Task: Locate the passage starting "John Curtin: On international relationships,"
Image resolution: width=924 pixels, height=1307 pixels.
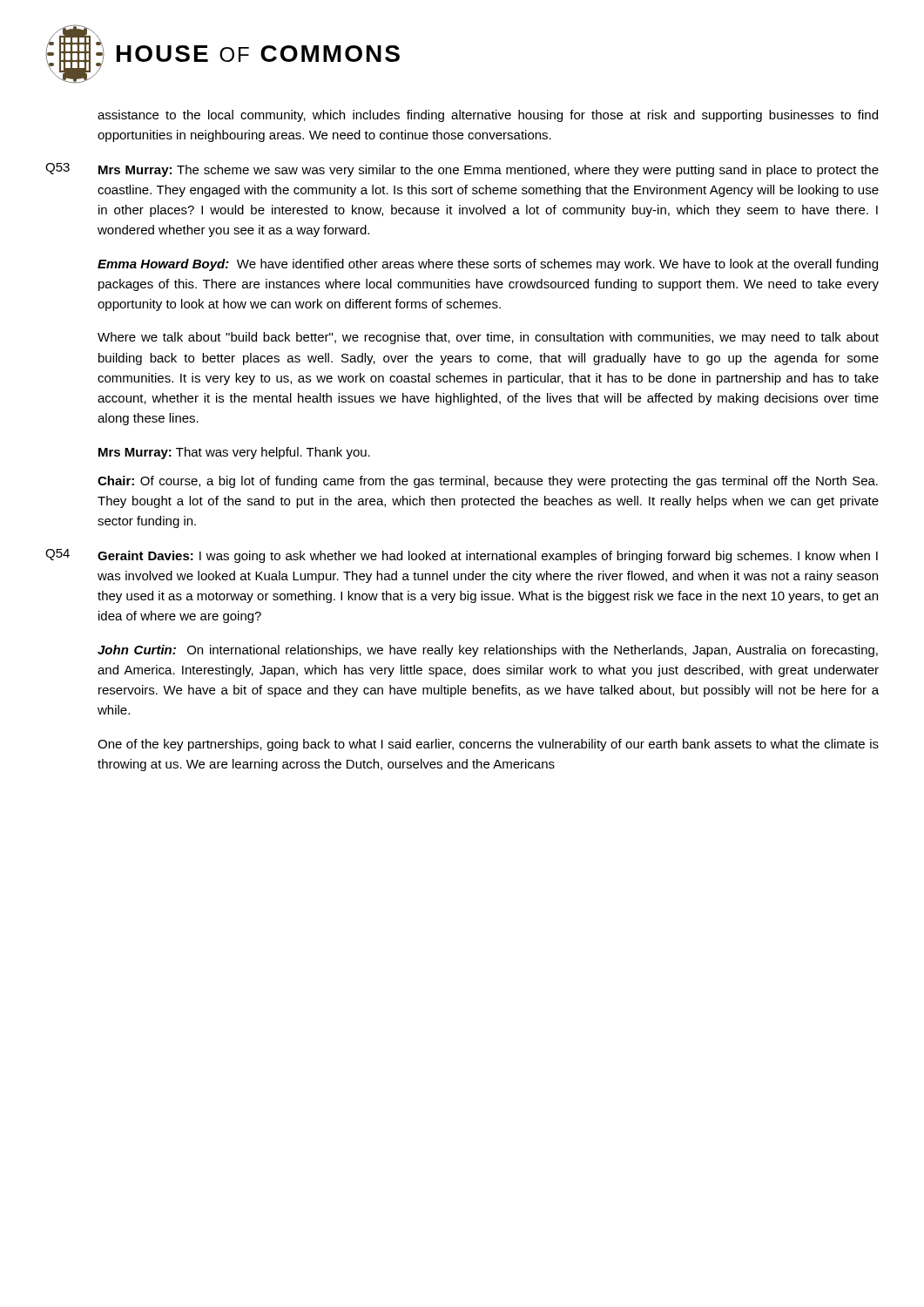Action: tap(488, 651)
